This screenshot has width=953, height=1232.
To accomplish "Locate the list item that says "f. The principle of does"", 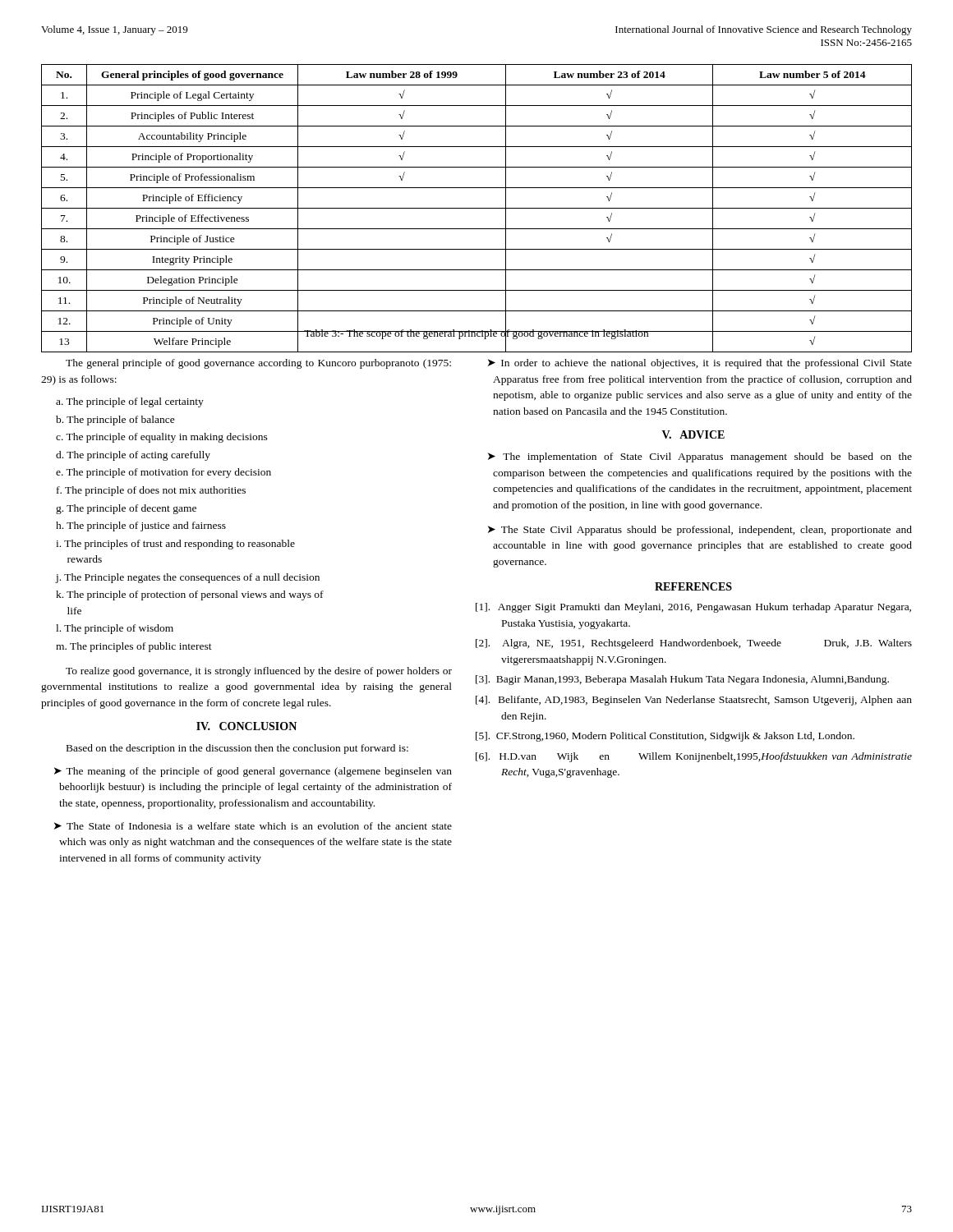I will click(151, 490).
